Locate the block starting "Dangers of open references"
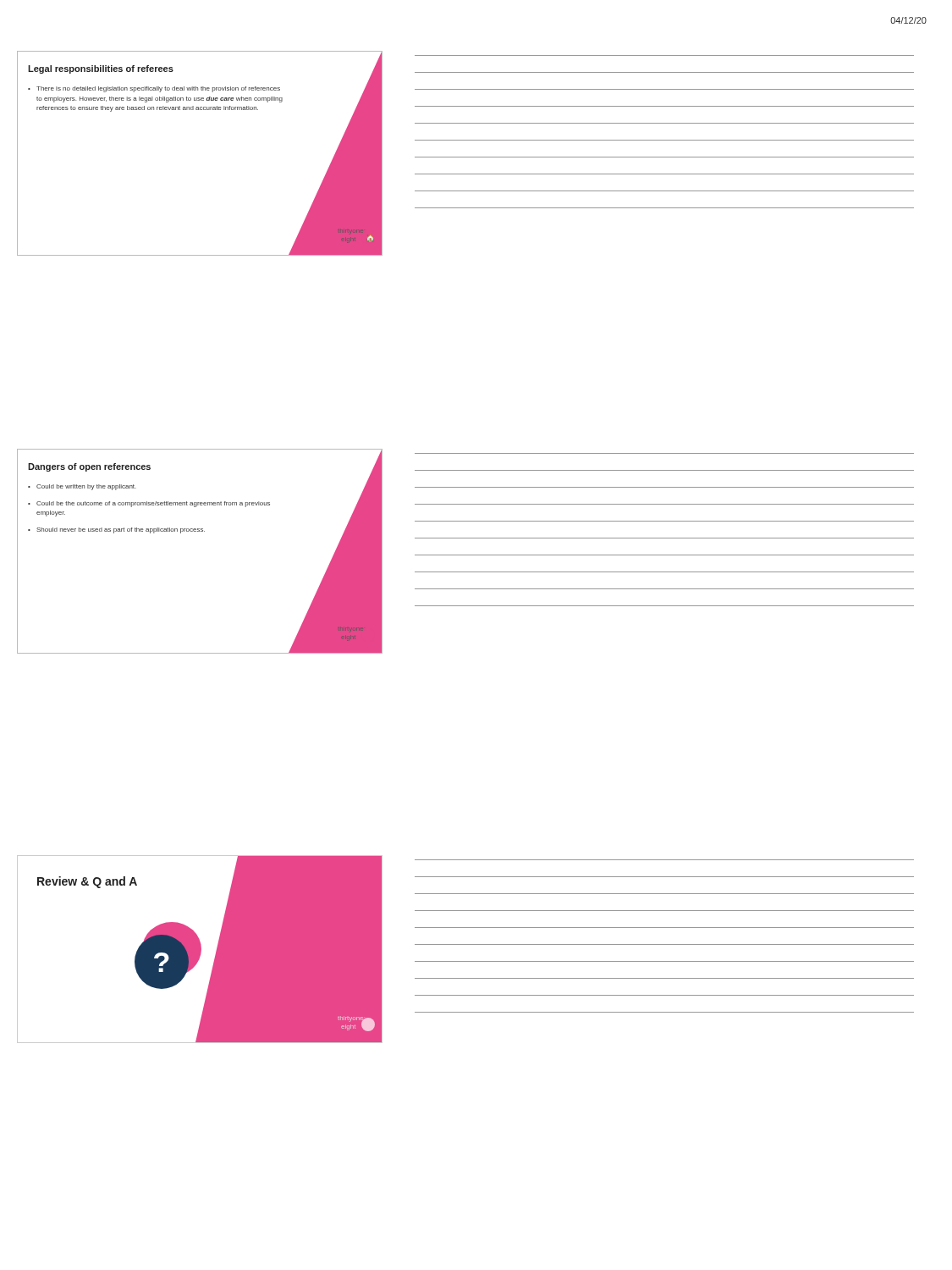This screenshot has height=1270, width=952. (89, 466)
